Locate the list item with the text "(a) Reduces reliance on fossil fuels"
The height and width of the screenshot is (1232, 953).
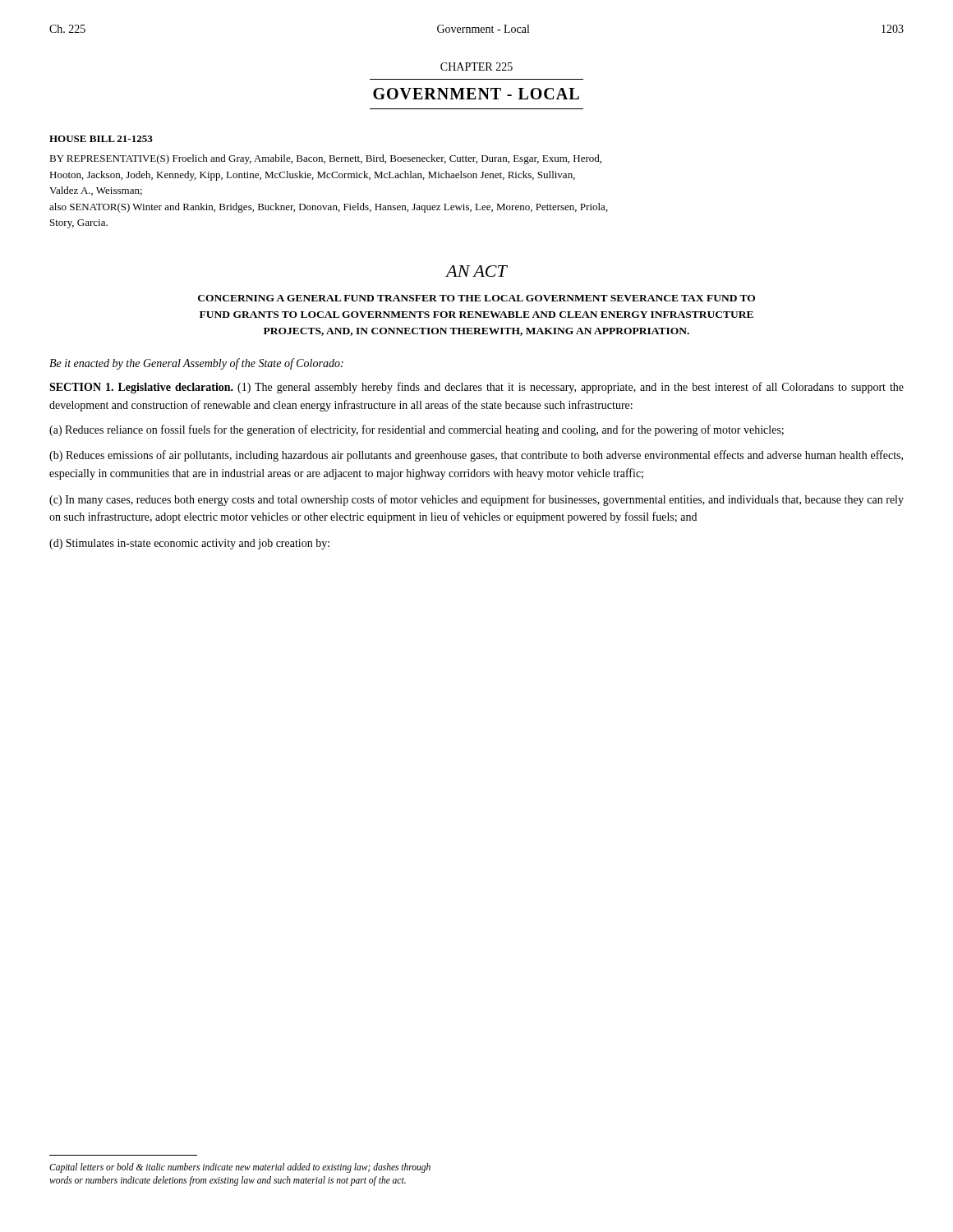417,430
